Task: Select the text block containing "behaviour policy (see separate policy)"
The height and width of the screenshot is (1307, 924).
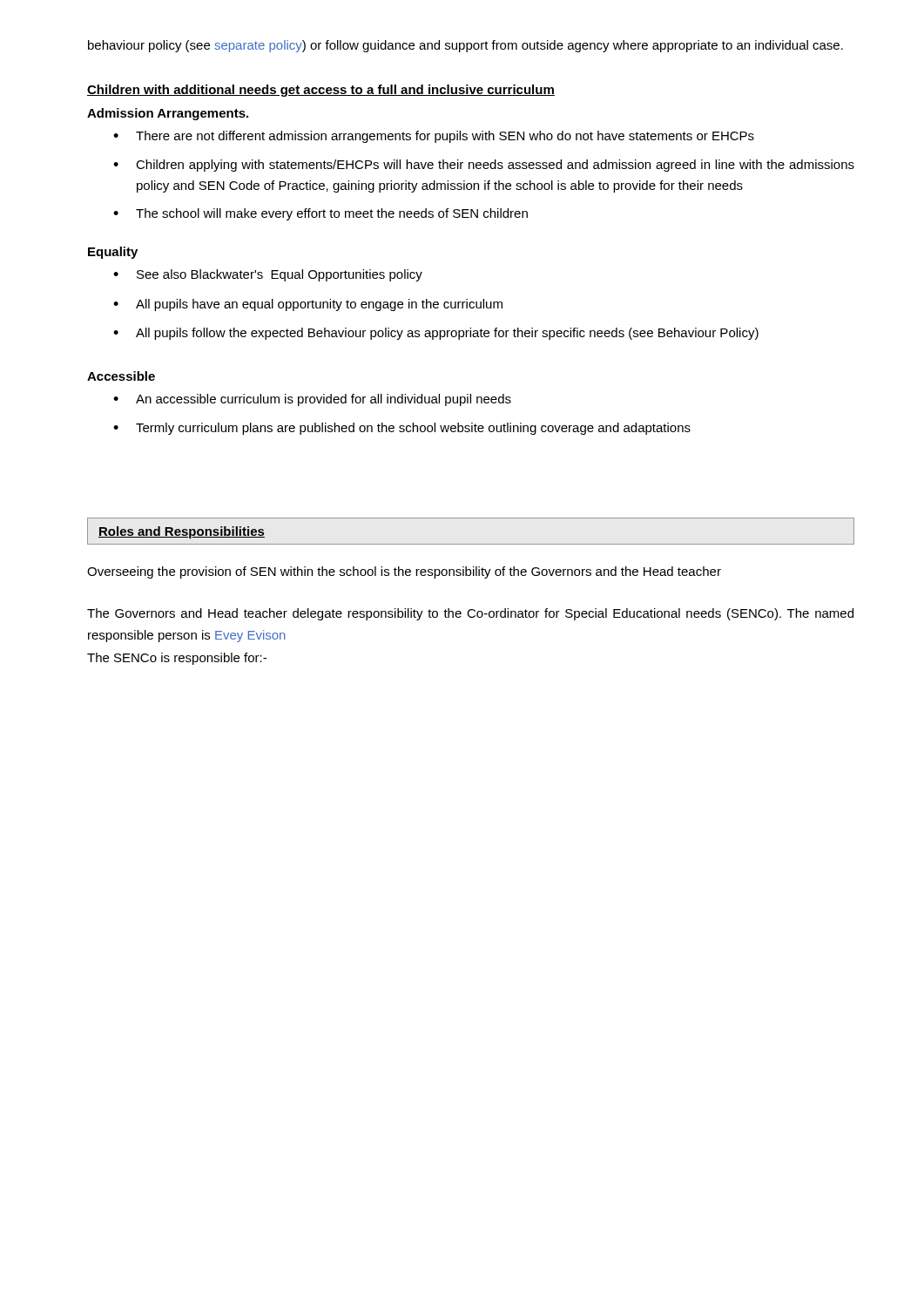Action: tap(465, 45)
